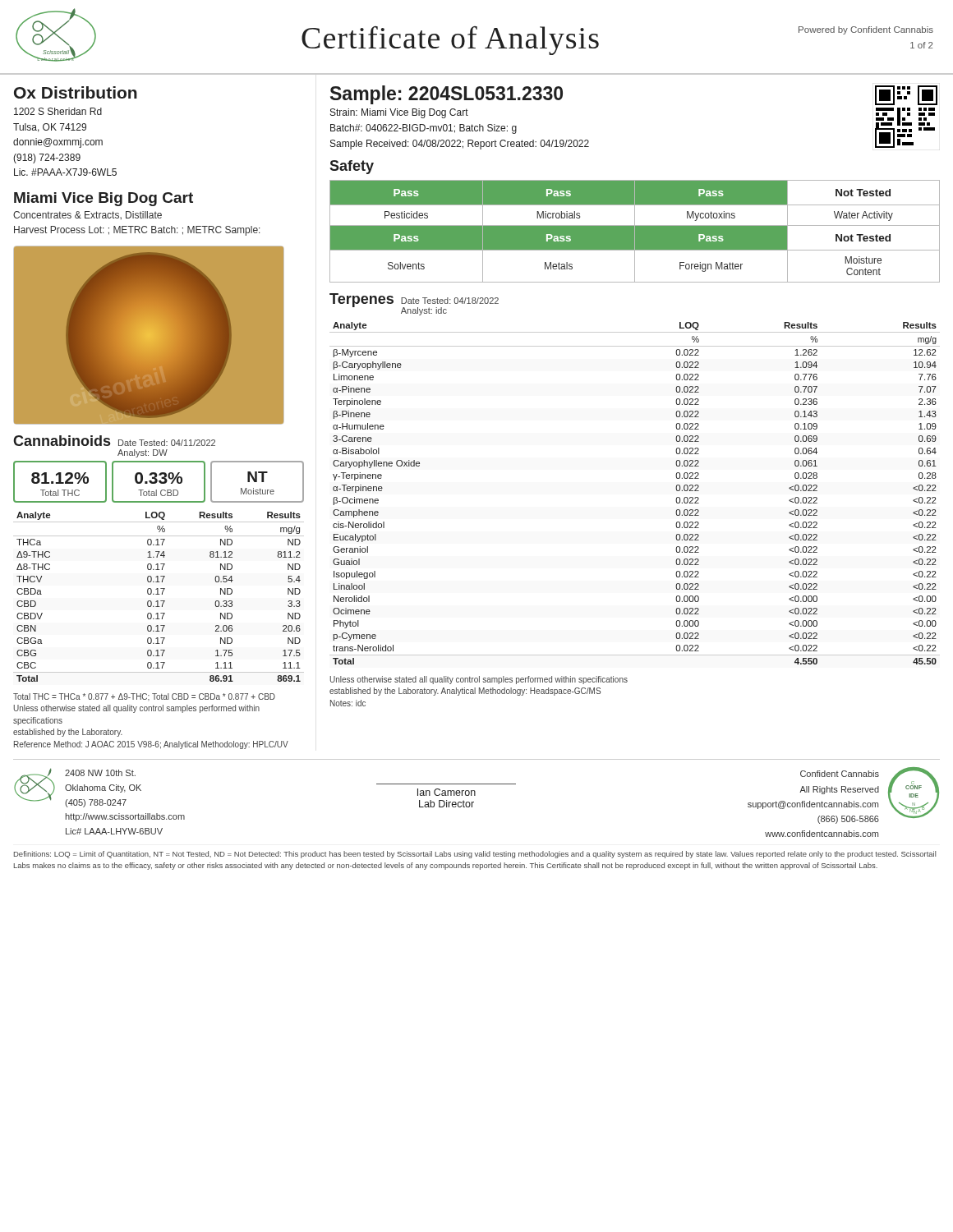The image size is (953, 1232).
Task: Select the passage starting "Miami Vice Big Dog Cart"
Action: (103, 197)
